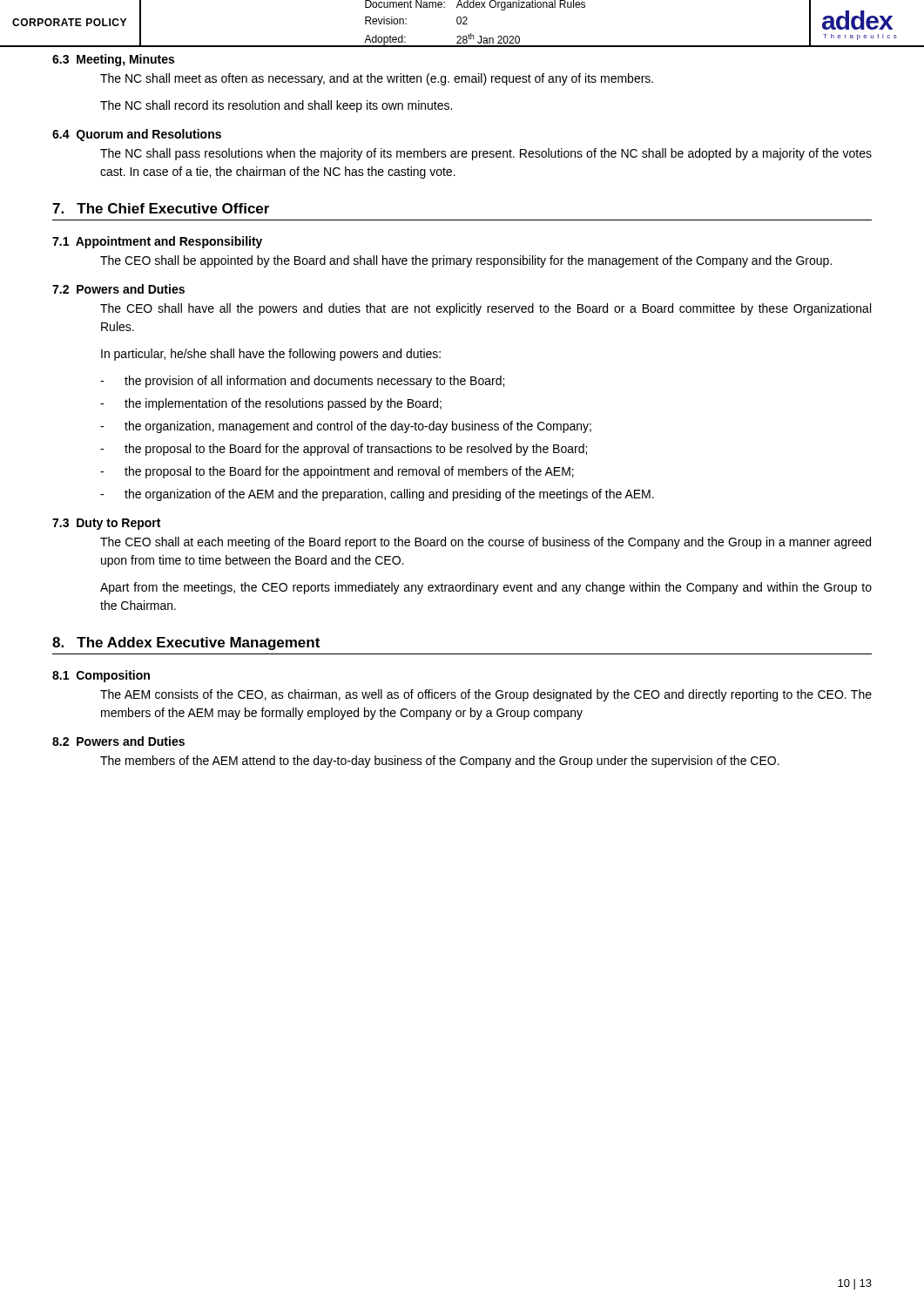This screenshot has width=924, height=1307.
Task: Navigate to the text starting "- the organization, management and control of"
Action: 346,426
